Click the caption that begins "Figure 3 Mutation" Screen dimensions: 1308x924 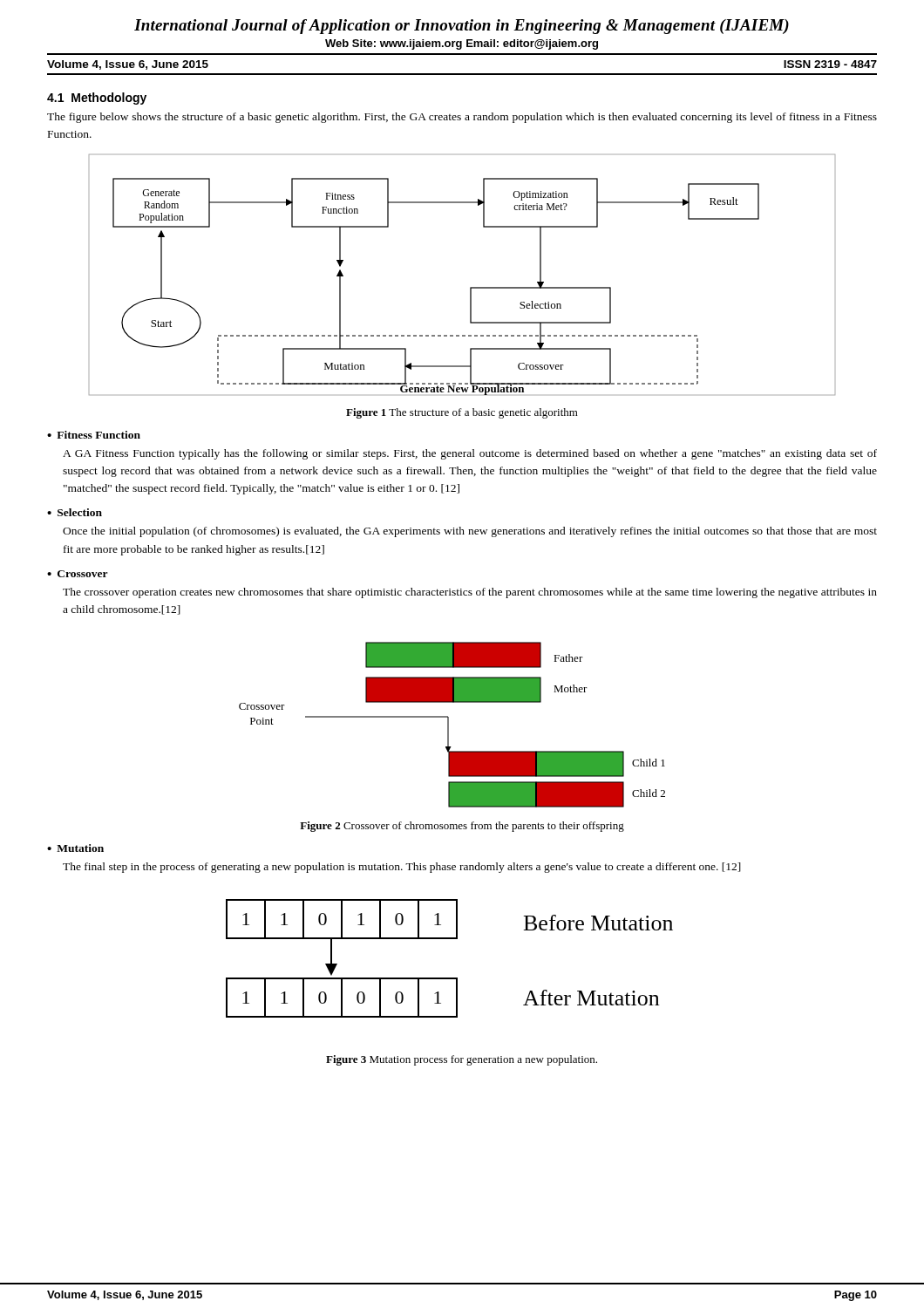pyautogui.click(x=462, y=1059)
